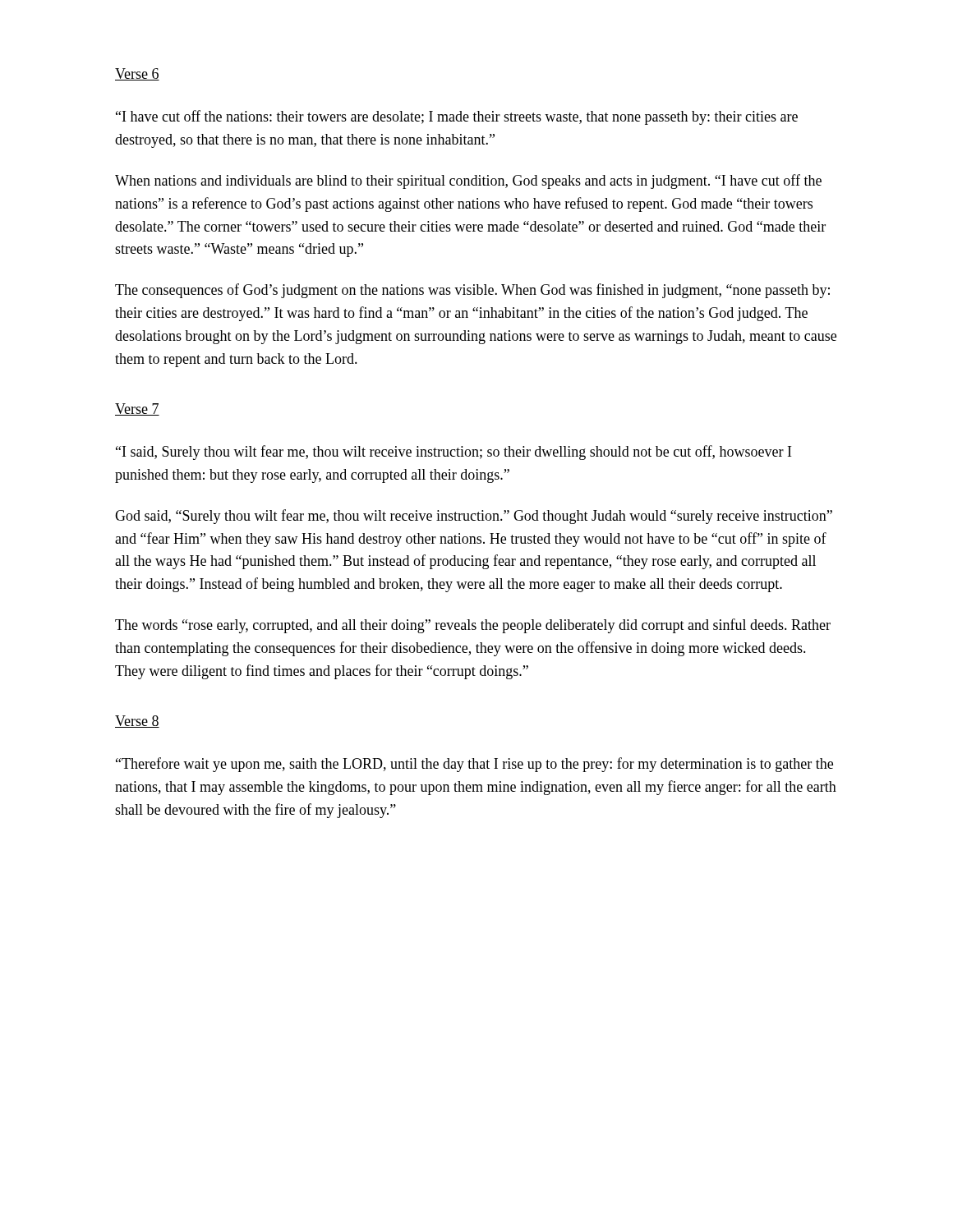This screenshot has height=1232, width=953.
Task: Locate the text block that reads "“I said, Surely thou wilt fear me, thou"
Action: pos(453,463)
